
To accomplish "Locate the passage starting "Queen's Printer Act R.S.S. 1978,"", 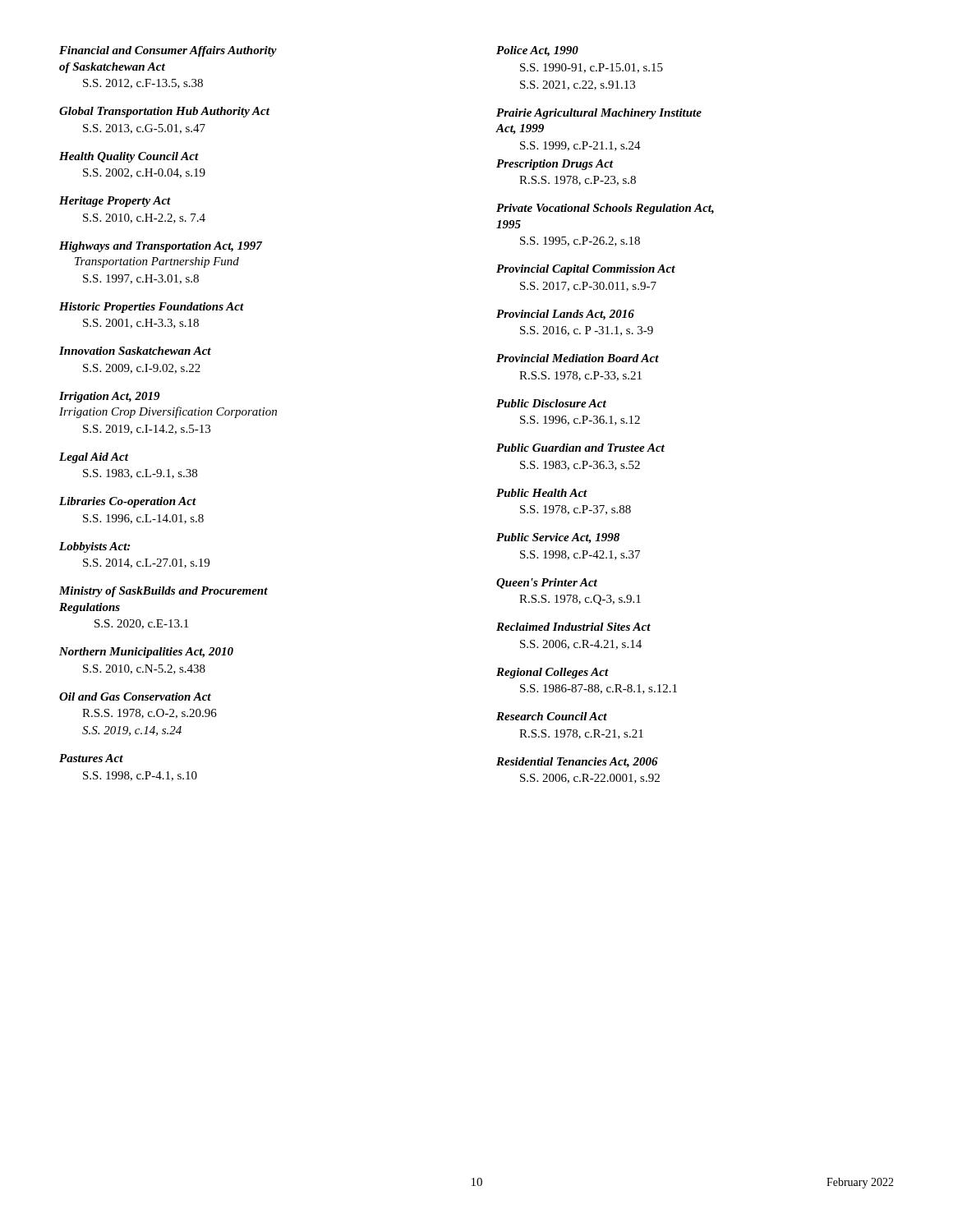I will 547,584.
